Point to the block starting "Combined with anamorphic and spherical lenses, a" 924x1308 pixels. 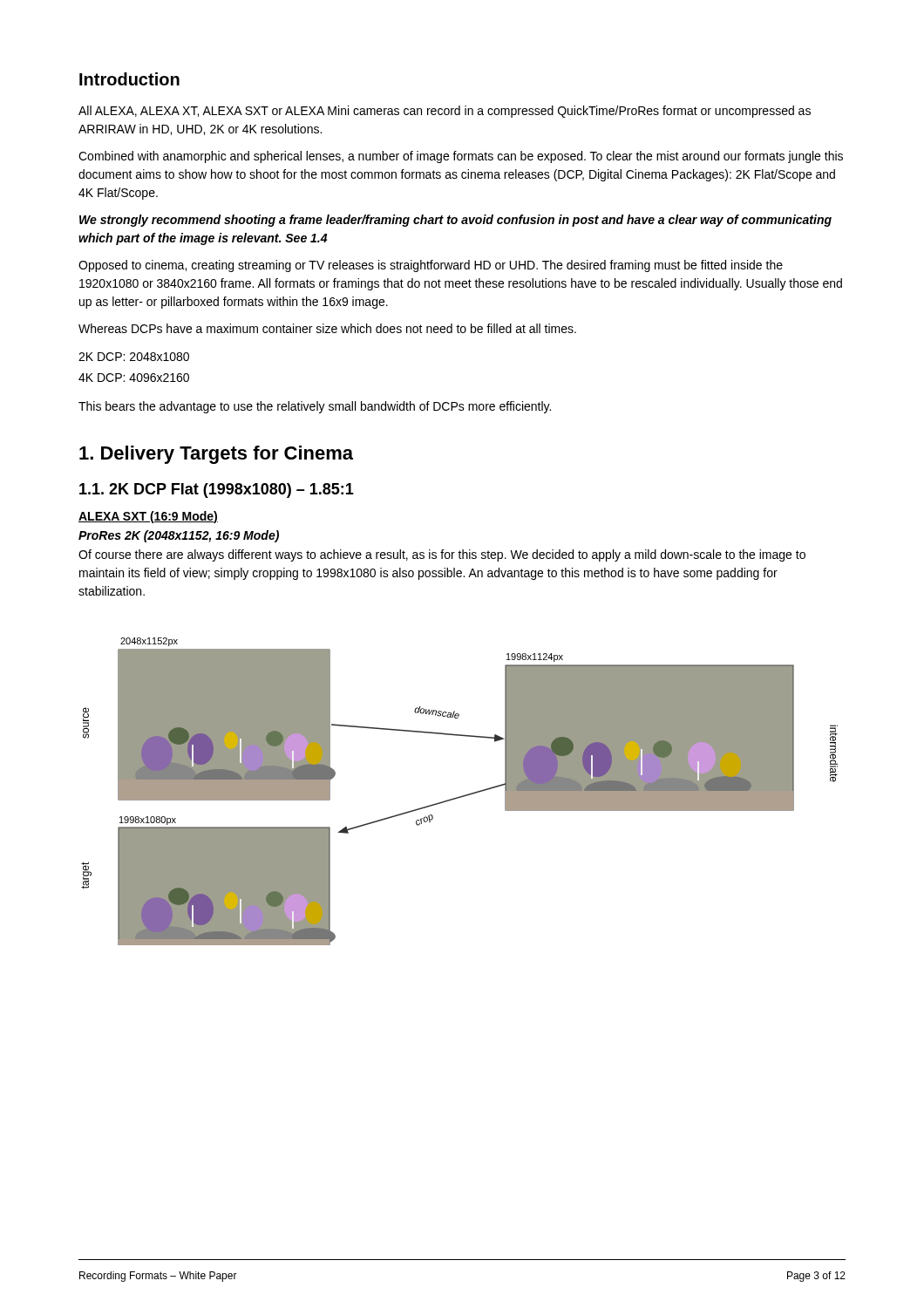pos(462,175)
